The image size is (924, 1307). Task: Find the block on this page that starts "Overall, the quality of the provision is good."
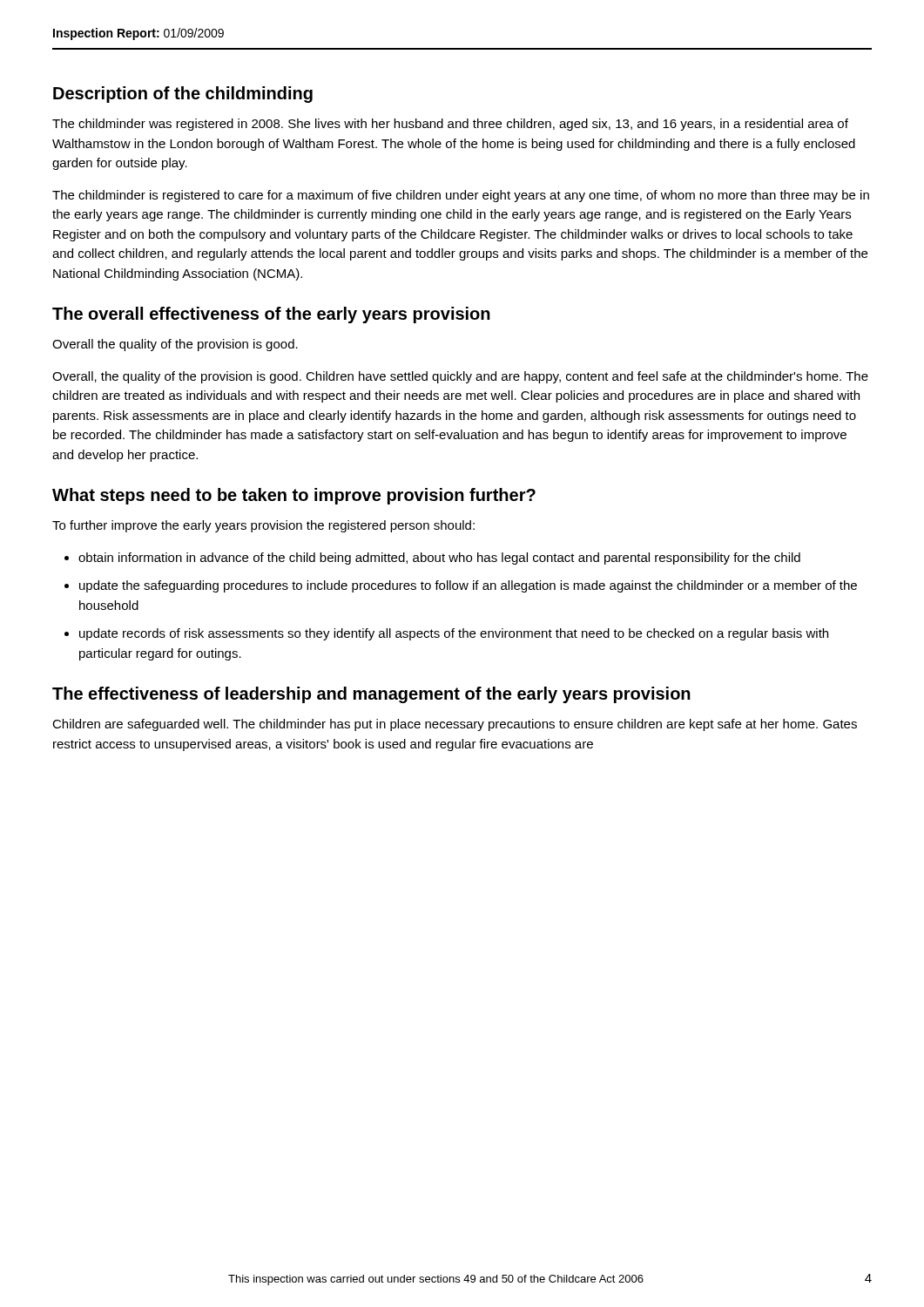[462, 415]
